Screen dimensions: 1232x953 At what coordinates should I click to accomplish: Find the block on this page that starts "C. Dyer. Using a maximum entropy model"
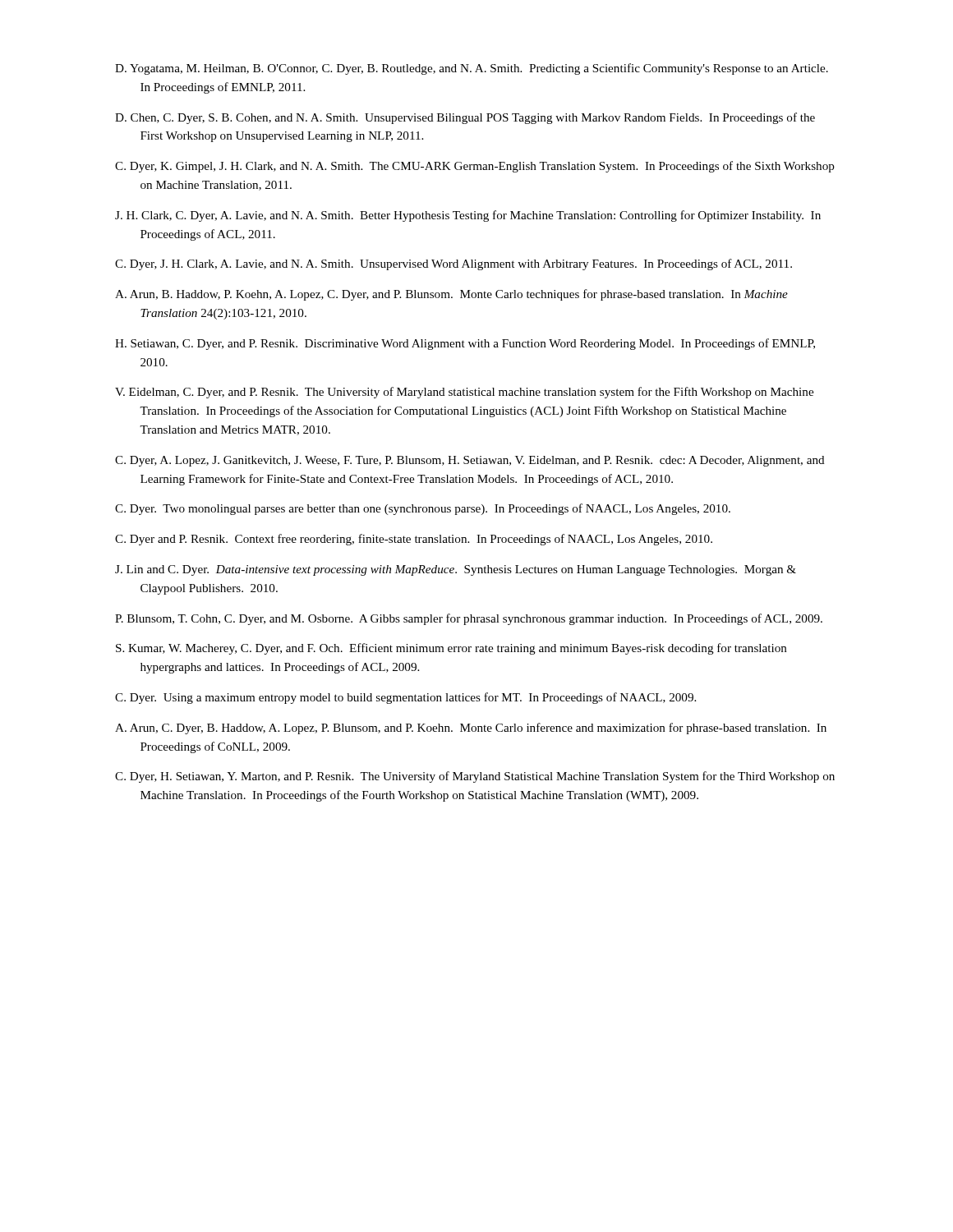[x=406, y=697]
